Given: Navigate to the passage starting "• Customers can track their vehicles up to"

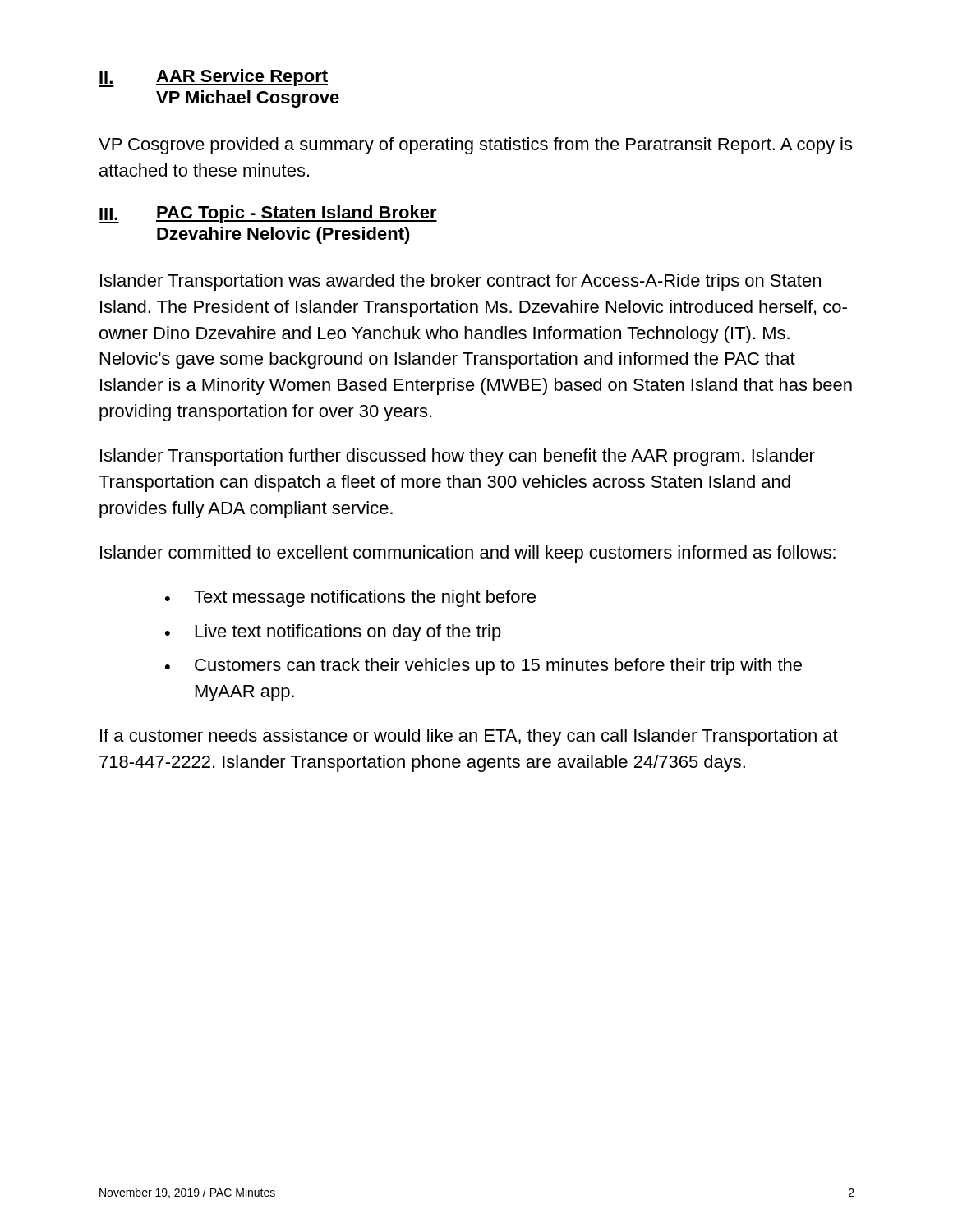Looking at the screenshot, I should point(509,679).
